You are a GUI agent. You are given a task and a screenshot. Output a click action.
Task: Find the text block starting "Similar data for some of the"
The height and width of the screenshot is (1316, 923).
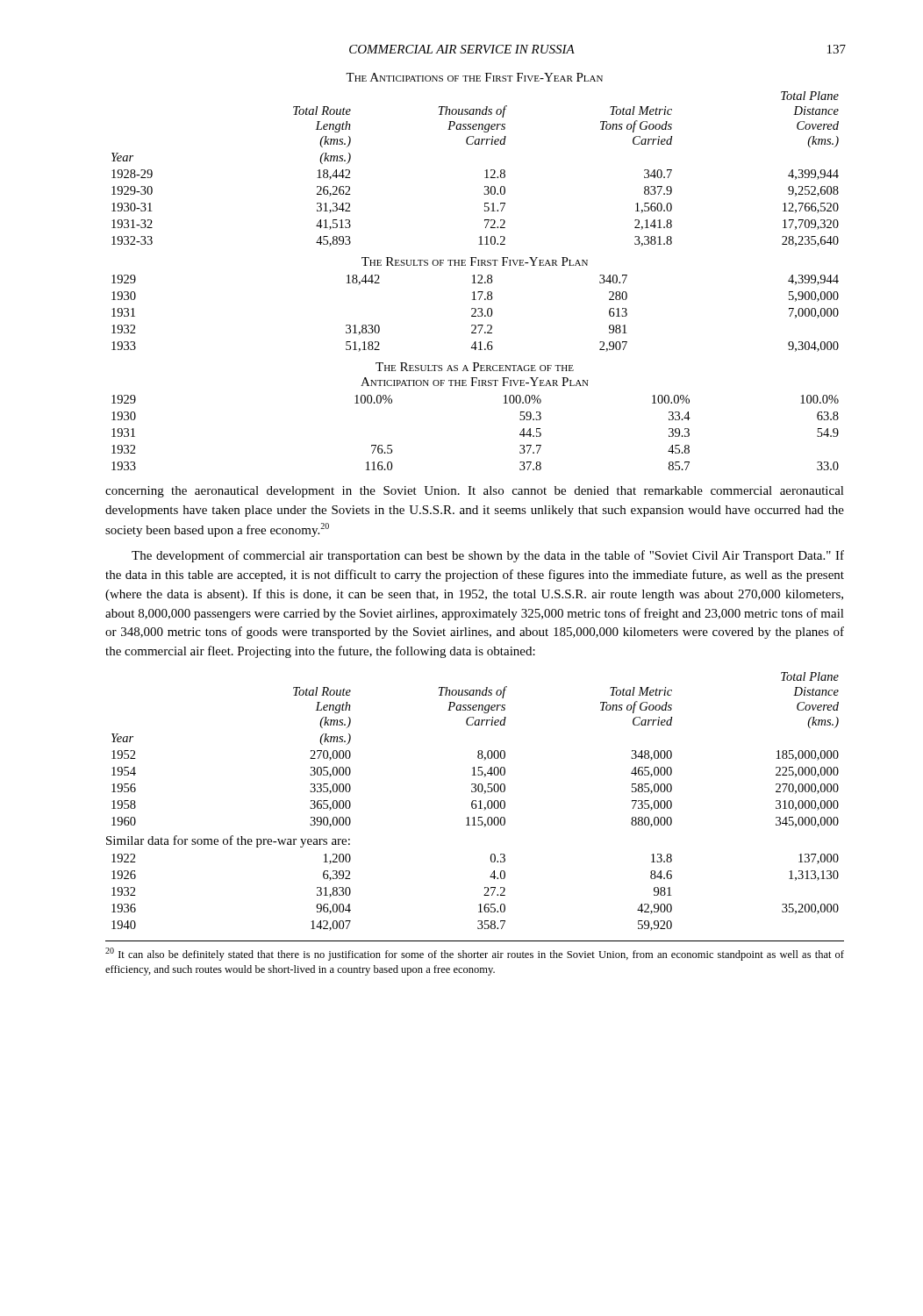point(228,840)
